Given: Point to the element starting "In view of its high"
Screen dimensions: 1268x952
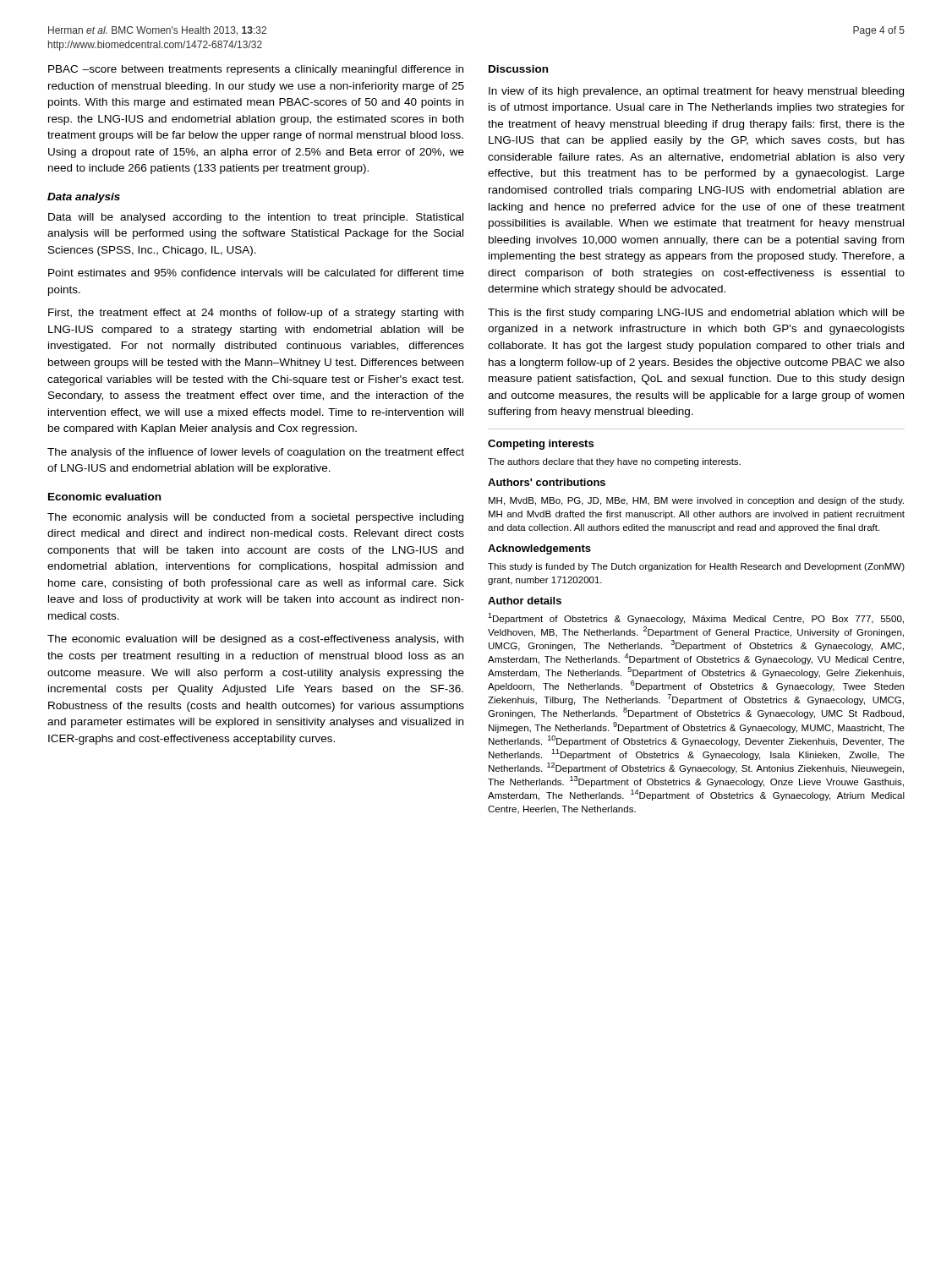Looking at the screenshot, I should tap(696, 251).
